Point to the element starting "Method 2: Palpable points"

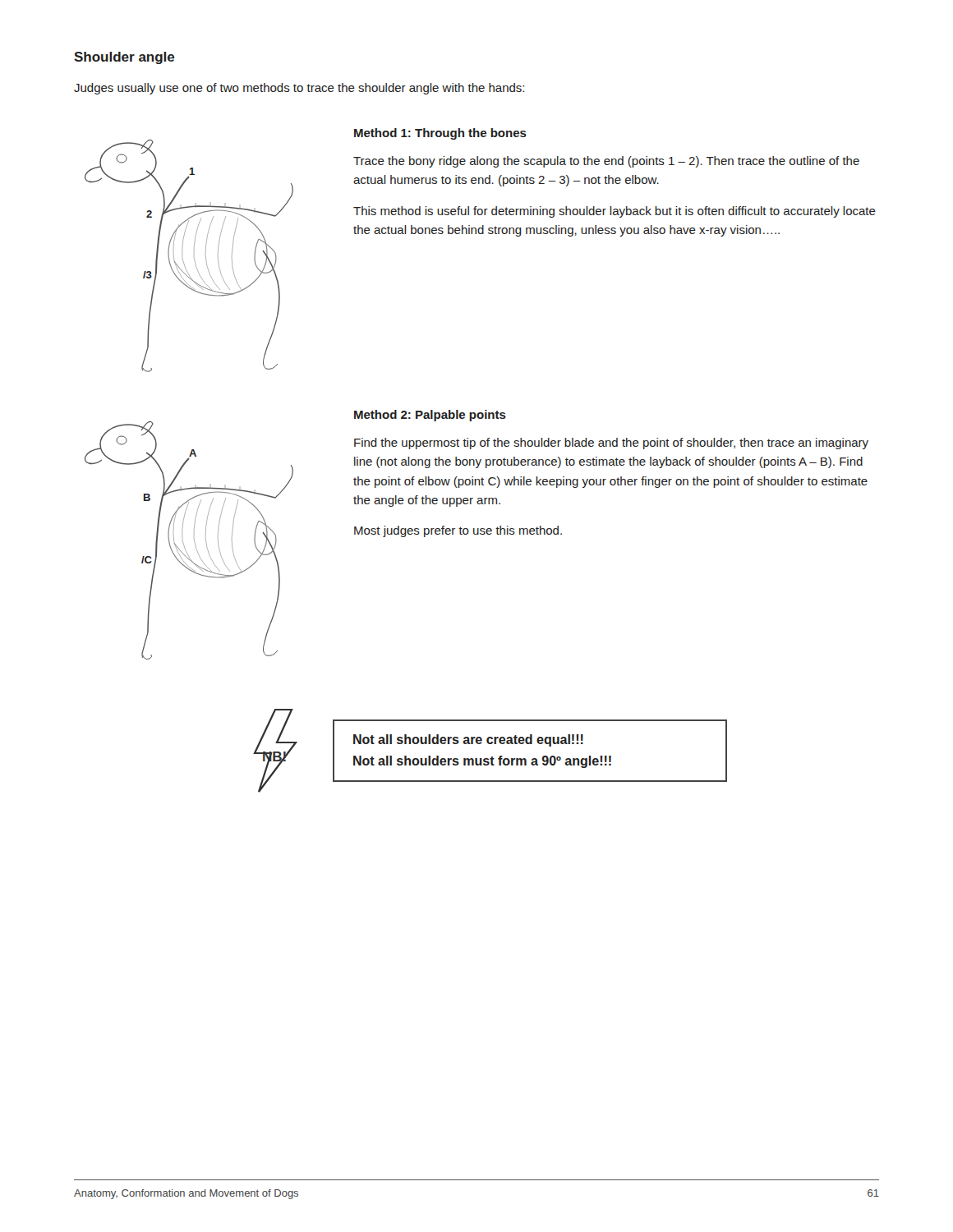[430, 414]
